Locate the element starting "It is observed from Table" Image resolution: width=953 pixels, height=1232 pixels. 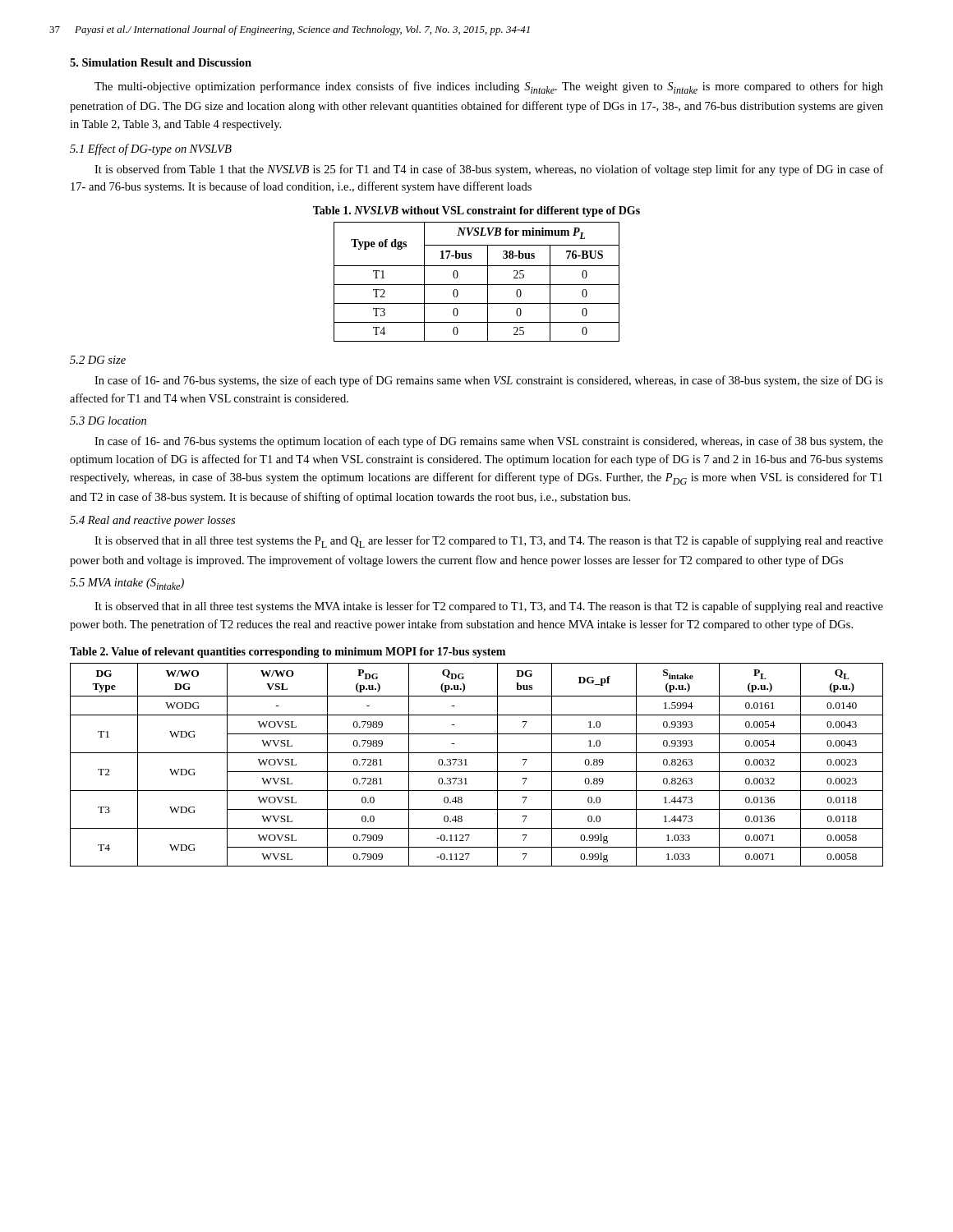(x=476, y=178)
